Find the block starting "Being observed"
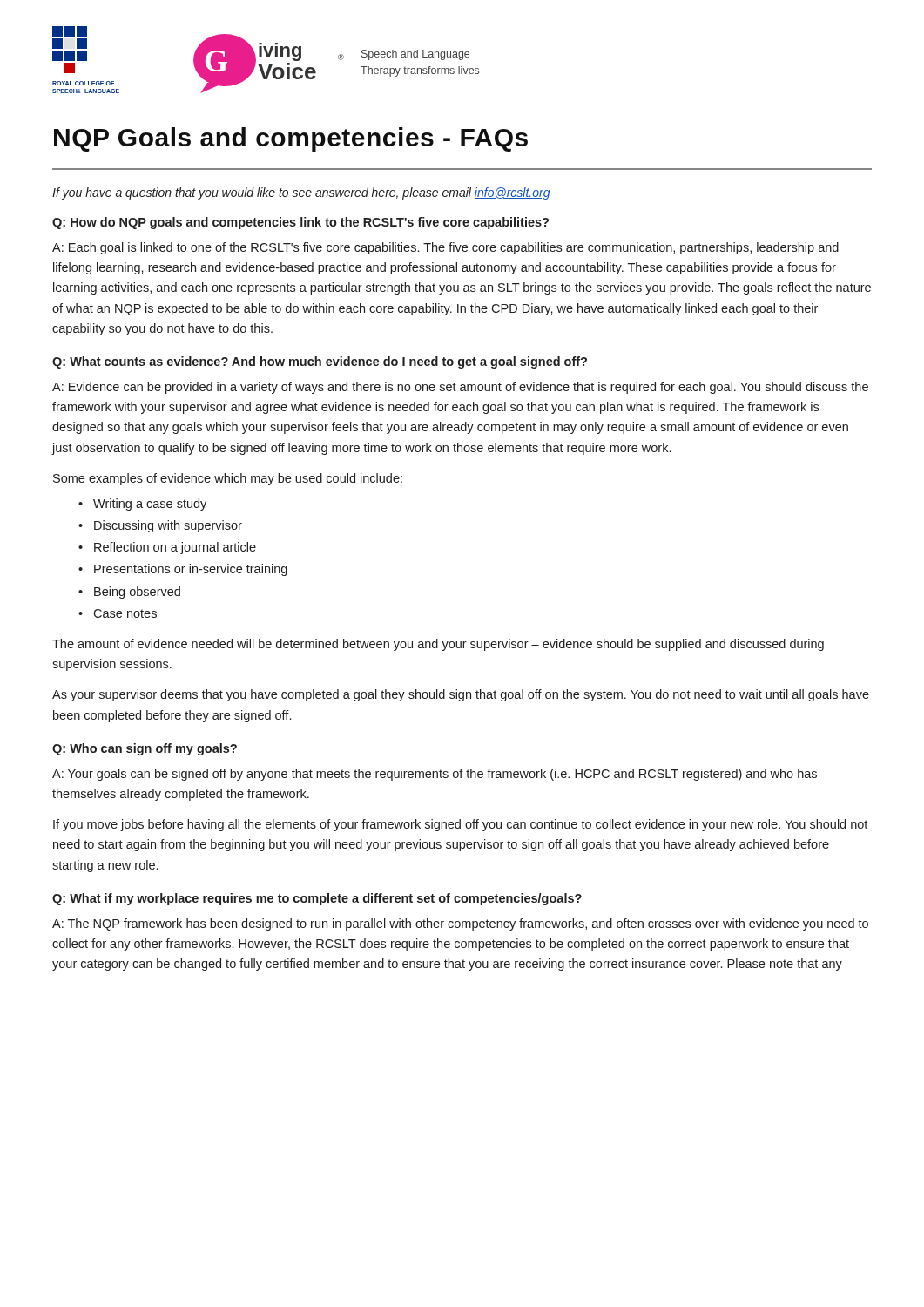This screenshot has width=924, height=1307. (137, 591)
